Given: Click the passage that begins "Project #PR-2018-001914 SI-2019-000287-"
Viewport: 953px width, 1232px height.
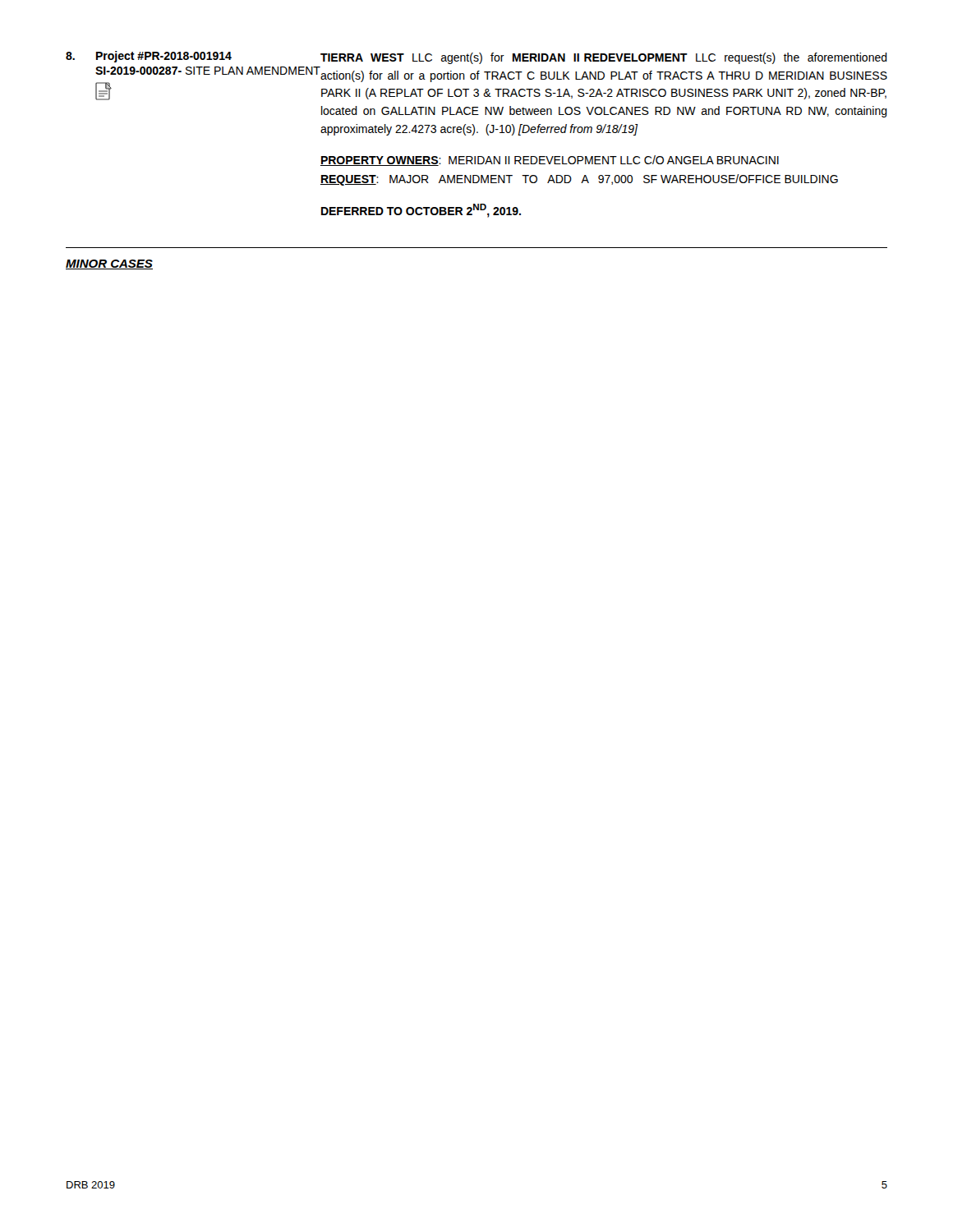Looking at the screenshot, I should click(208, 76).
